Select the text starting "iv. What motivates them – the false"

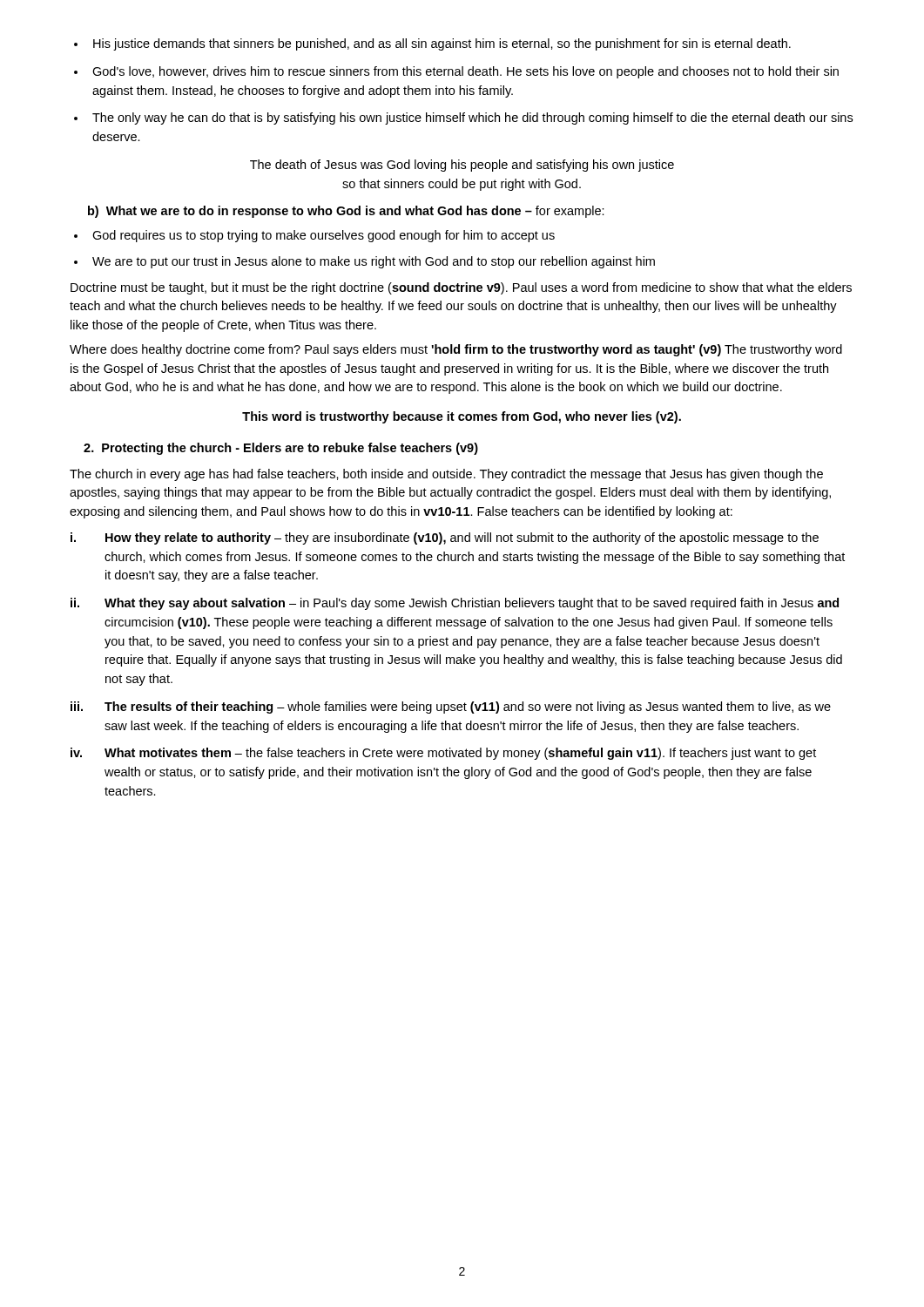462,773
